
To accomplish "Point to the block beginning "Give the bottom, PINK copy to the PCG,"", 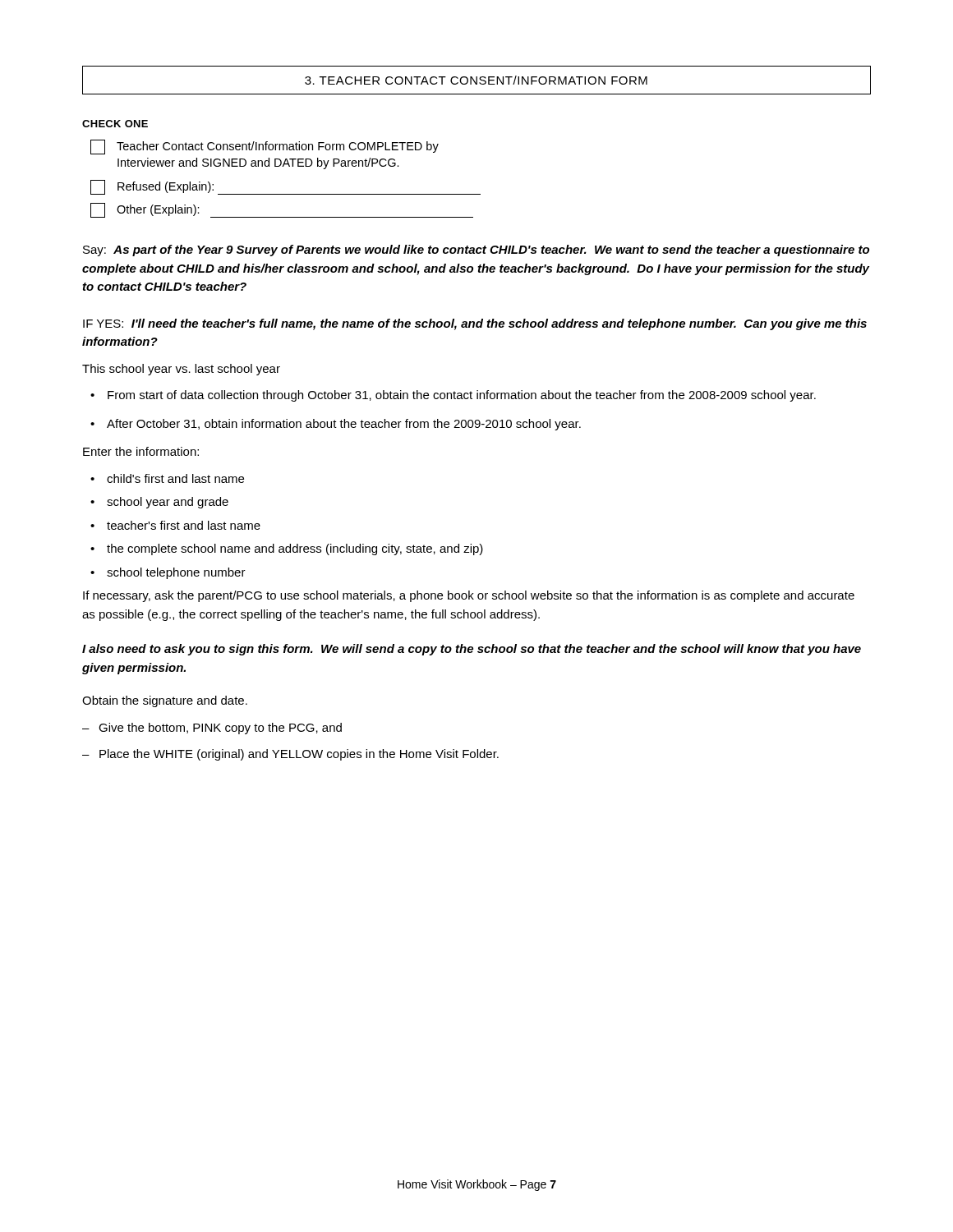I will coord(212,729).
